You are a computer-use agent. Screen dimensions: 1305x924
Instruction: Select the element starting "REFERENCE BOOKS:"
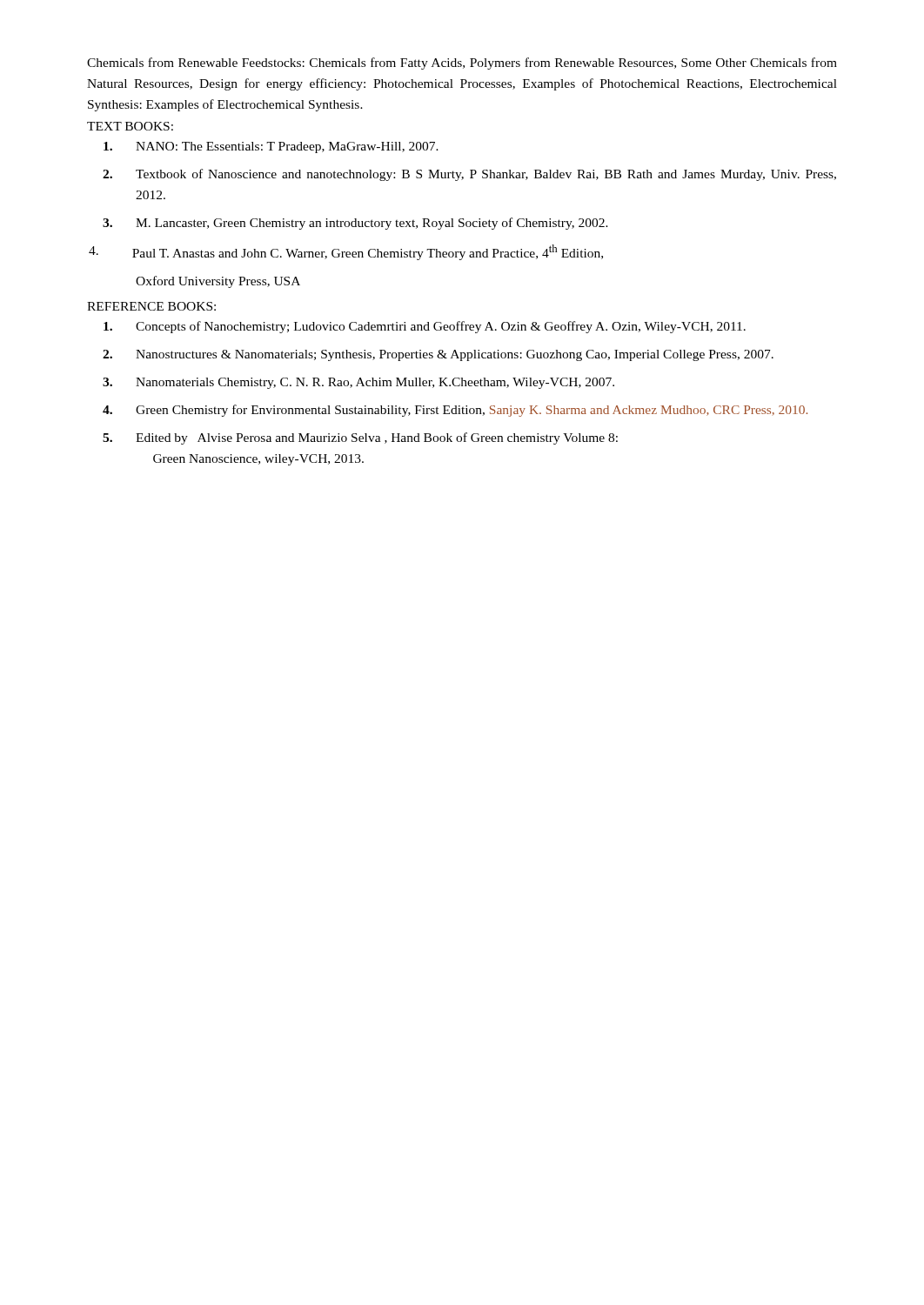(152, 306)
